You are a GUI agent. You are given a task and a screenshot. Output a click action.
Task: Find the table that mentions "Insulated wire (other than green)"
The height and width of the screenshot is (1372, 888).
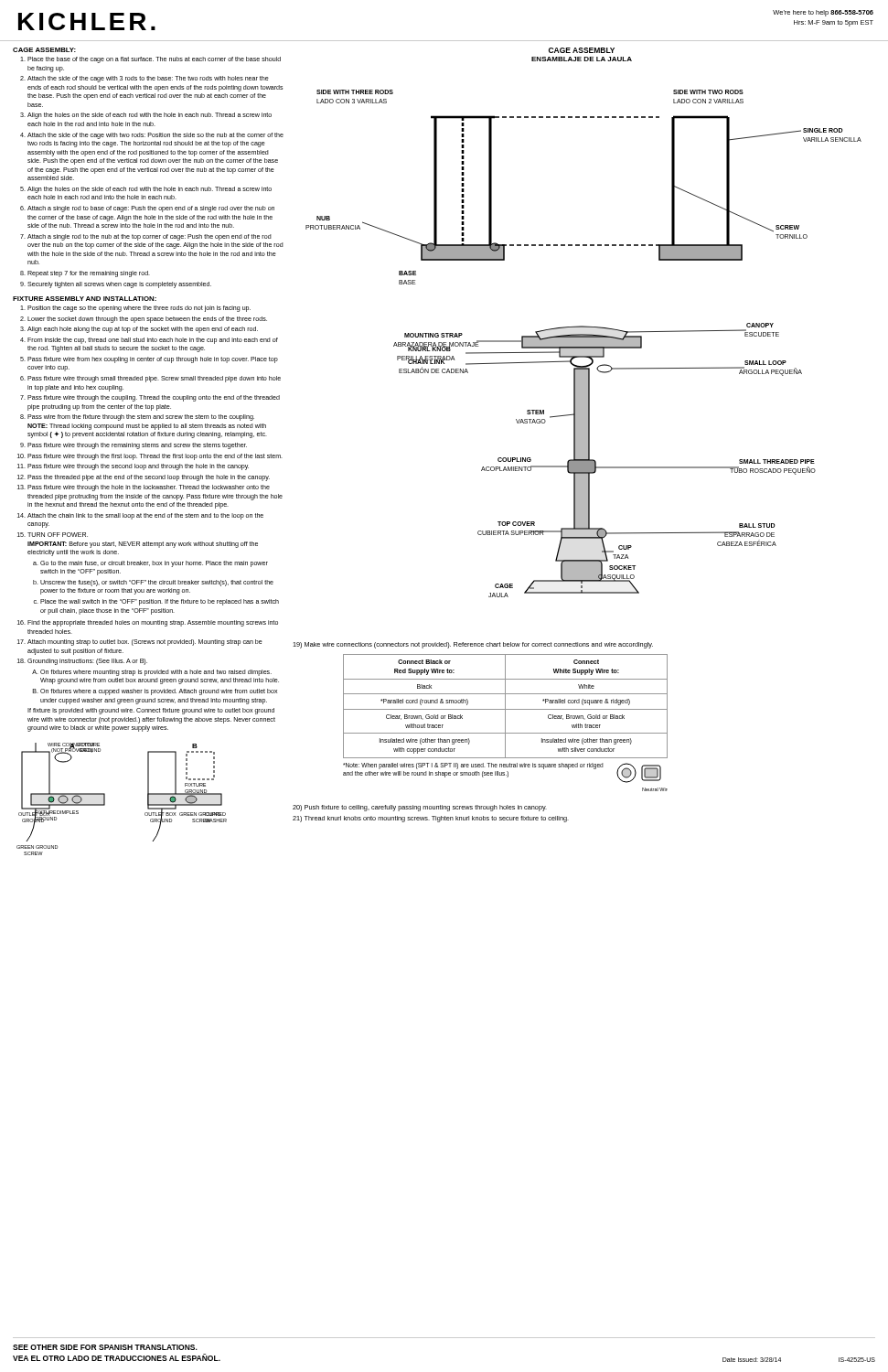[505, 726]
